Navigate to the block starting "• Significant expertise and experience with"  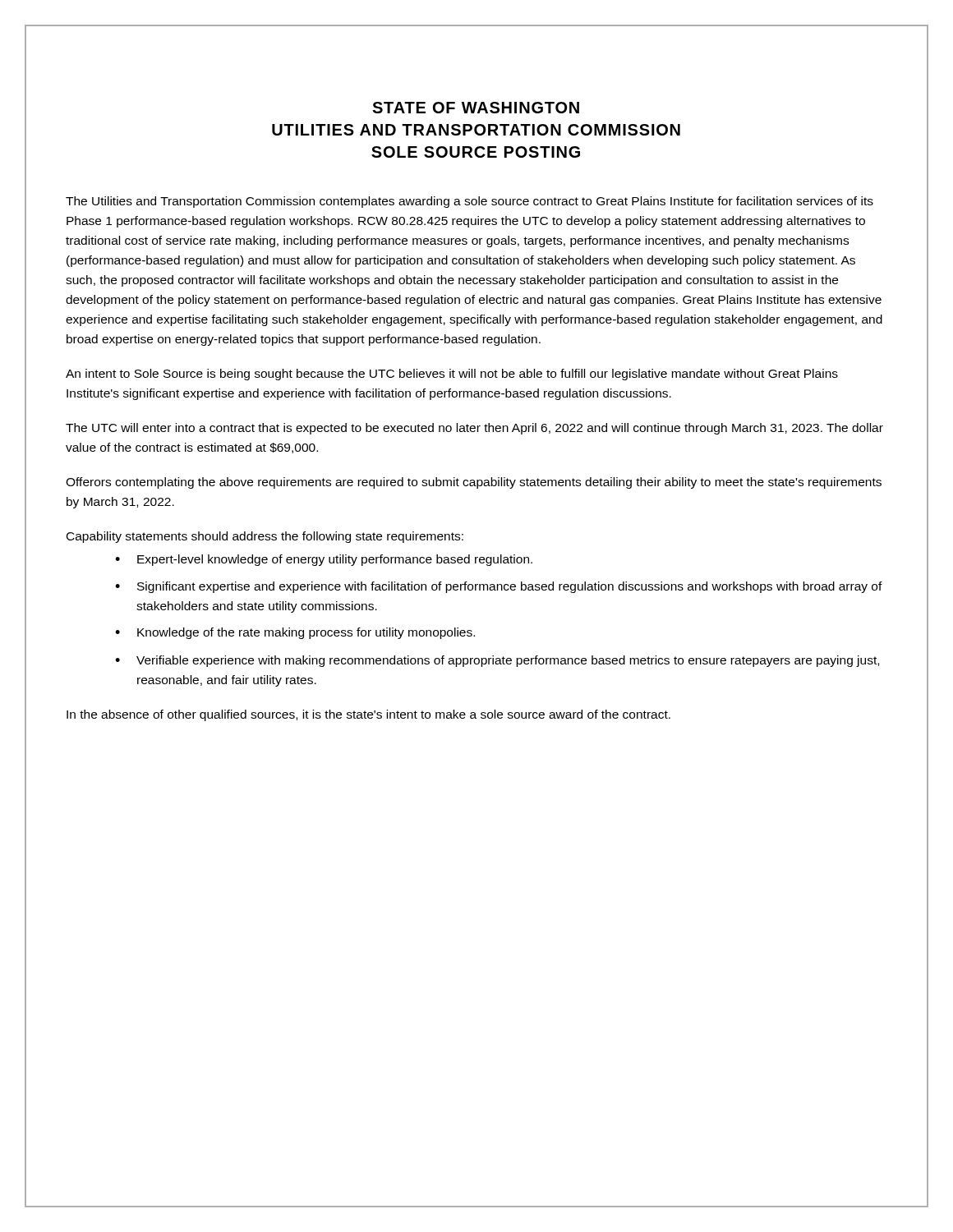tap(501, 597)
